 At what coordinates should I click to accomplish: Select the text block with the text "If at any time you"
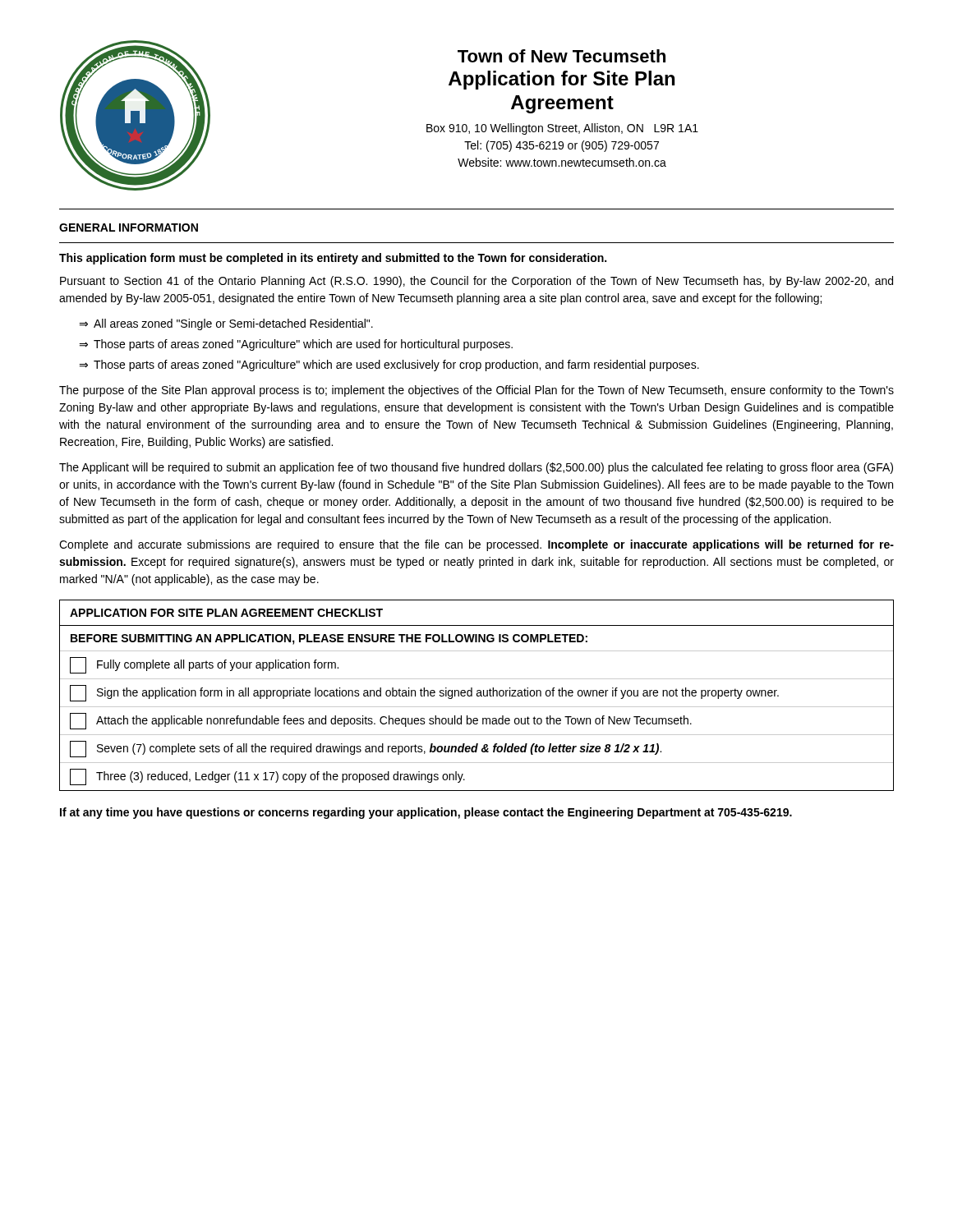(426, 812)
